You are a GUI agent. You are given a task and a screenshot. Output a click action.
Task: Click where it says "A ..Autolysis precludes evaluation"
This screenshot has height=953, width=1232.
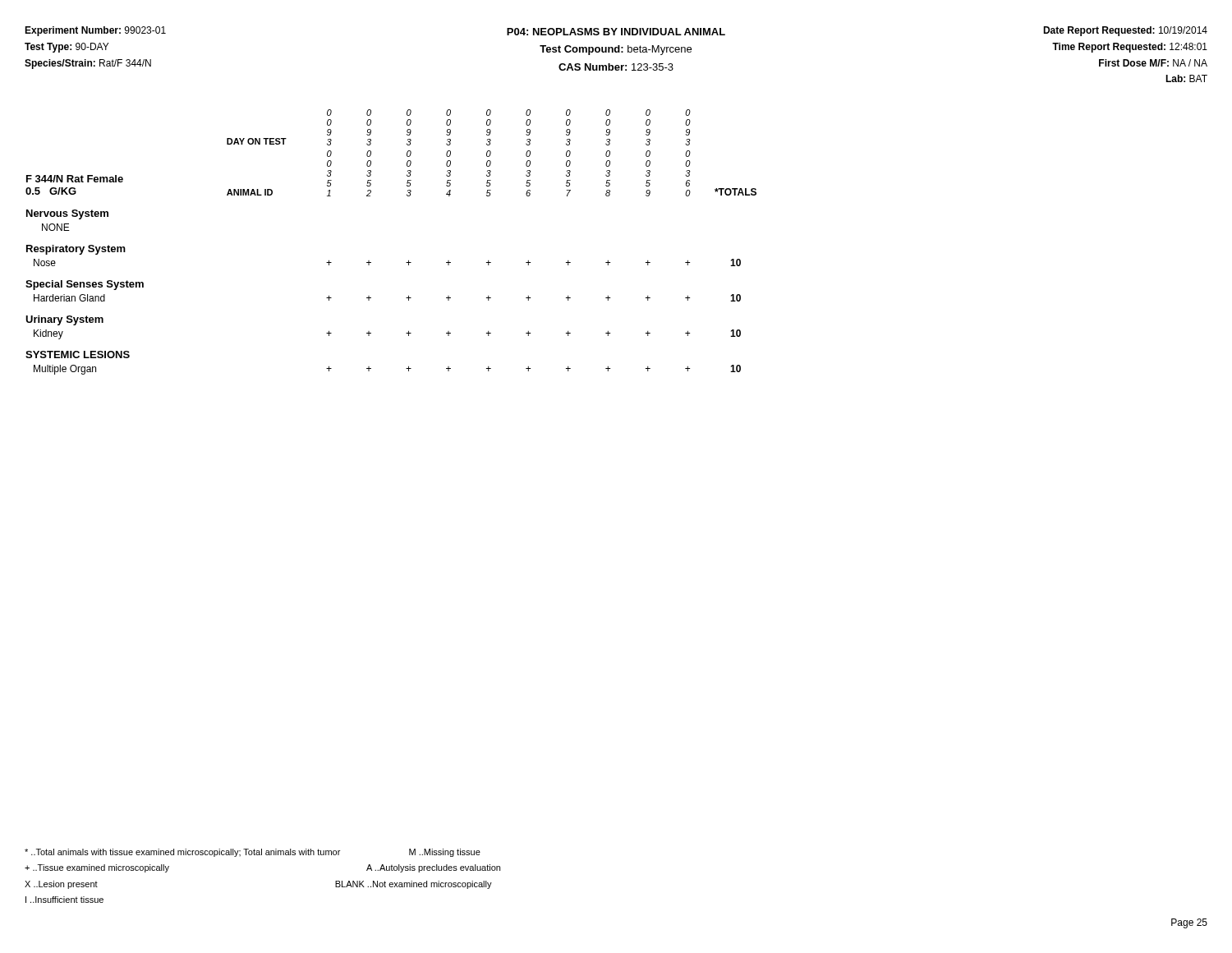click(x=434, y=868)
